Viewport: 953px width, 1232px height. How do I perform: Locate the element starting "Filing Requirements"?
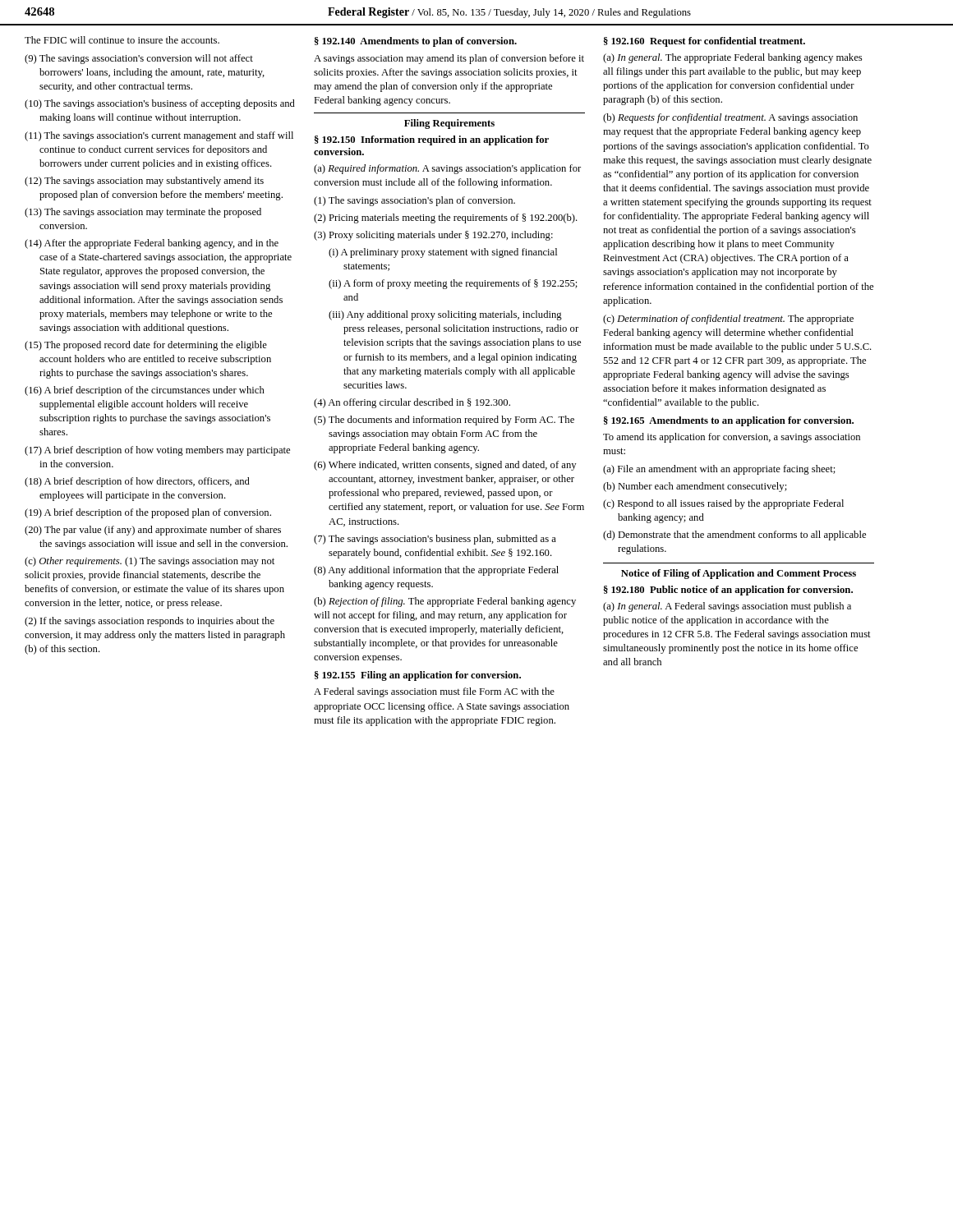449,124
